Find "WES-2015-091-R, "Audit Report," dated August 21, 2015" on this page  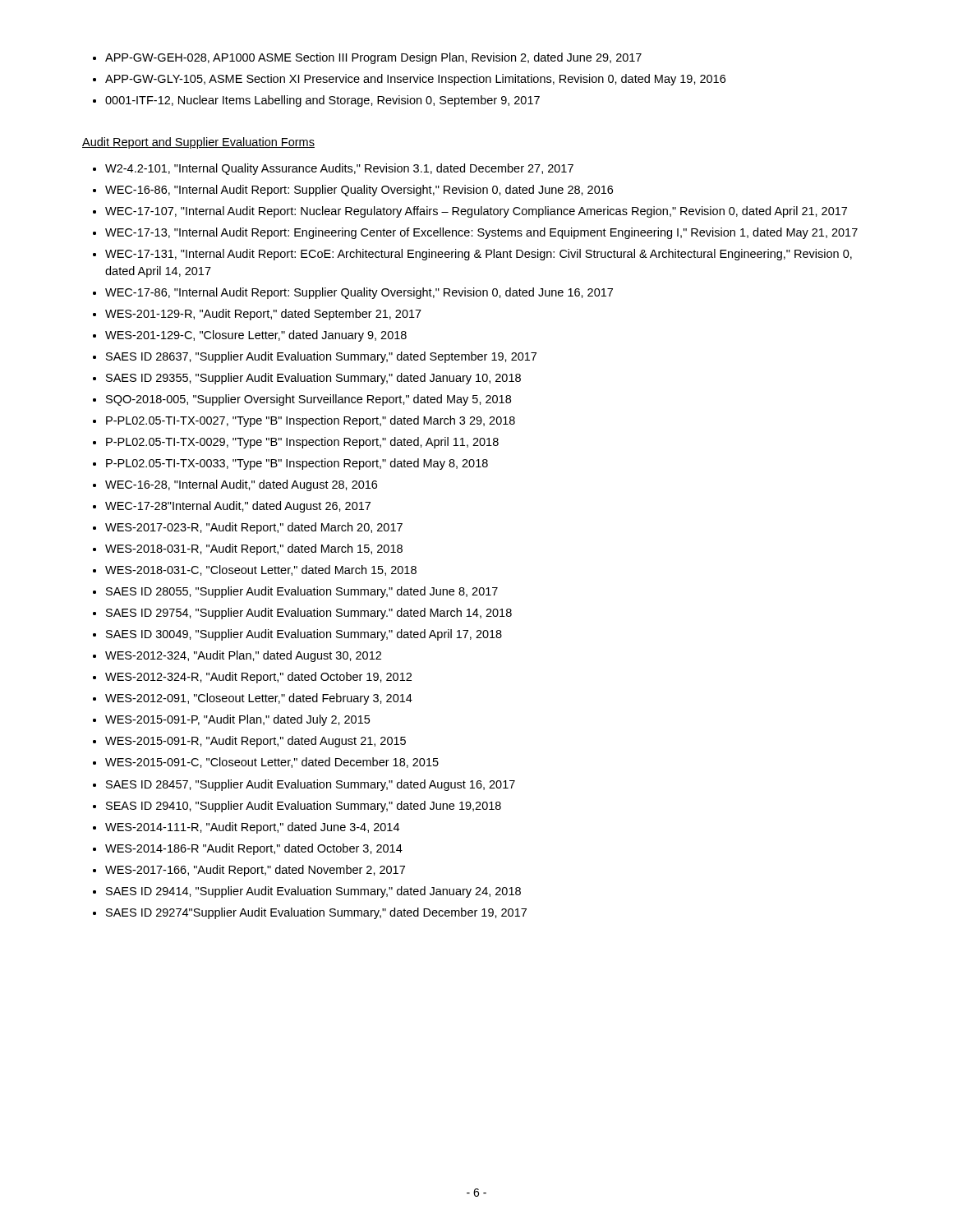click(256, 742)
